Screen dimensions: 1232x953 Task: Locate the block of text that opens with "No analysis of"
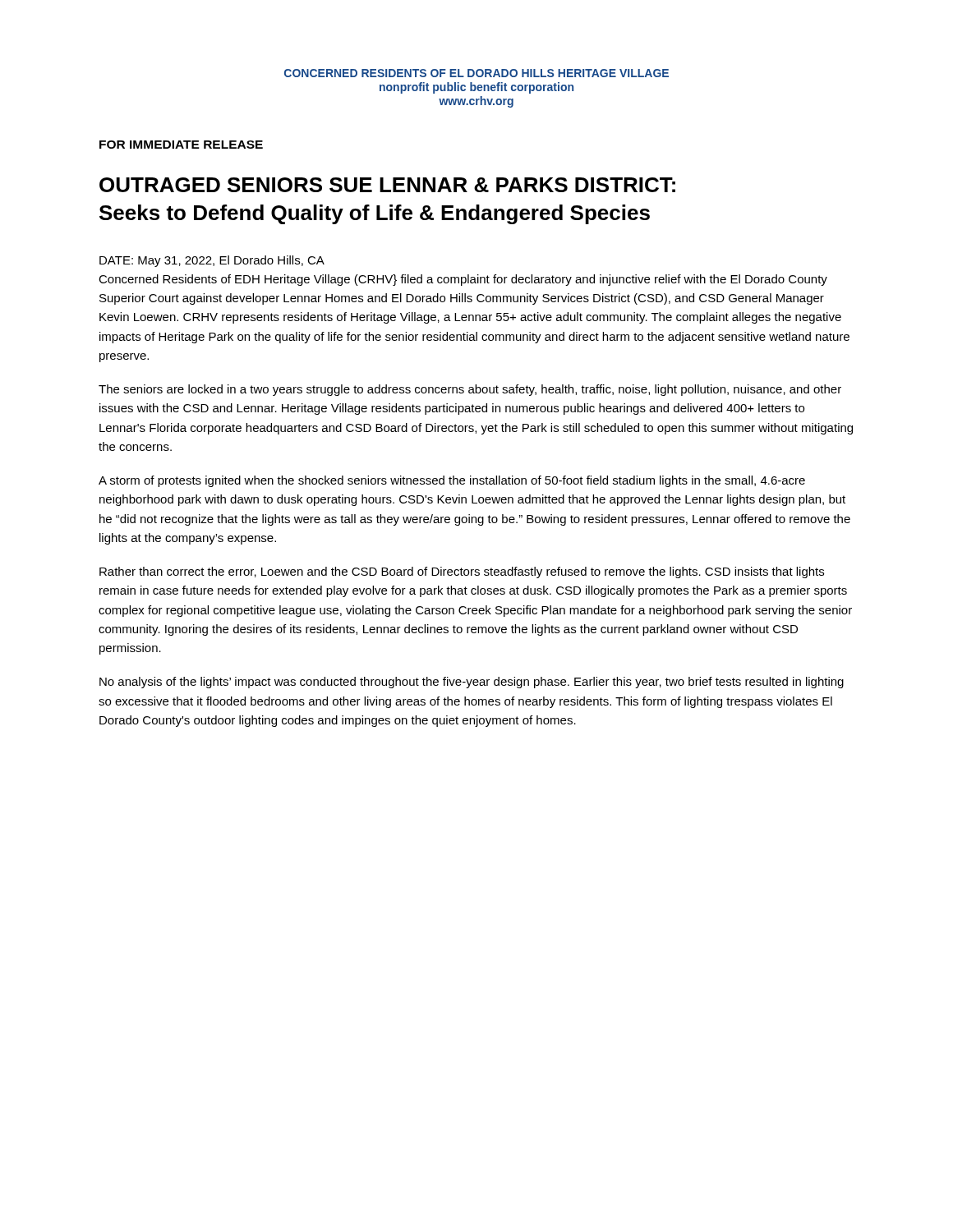tap(476, 701)
